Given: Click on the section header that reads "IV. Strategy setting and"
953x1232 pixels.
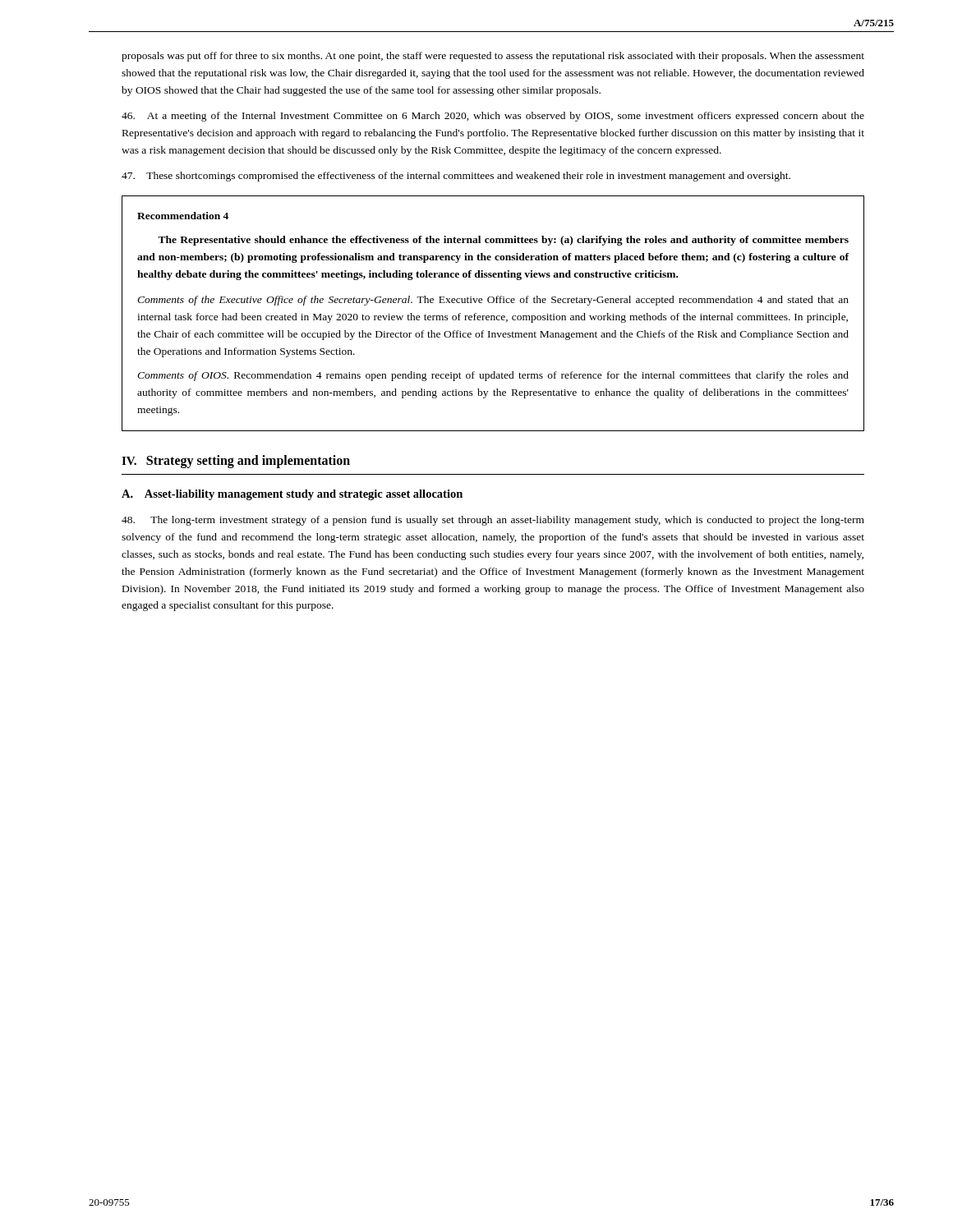Looking at the screenshot, I should [x=236, y=460].
